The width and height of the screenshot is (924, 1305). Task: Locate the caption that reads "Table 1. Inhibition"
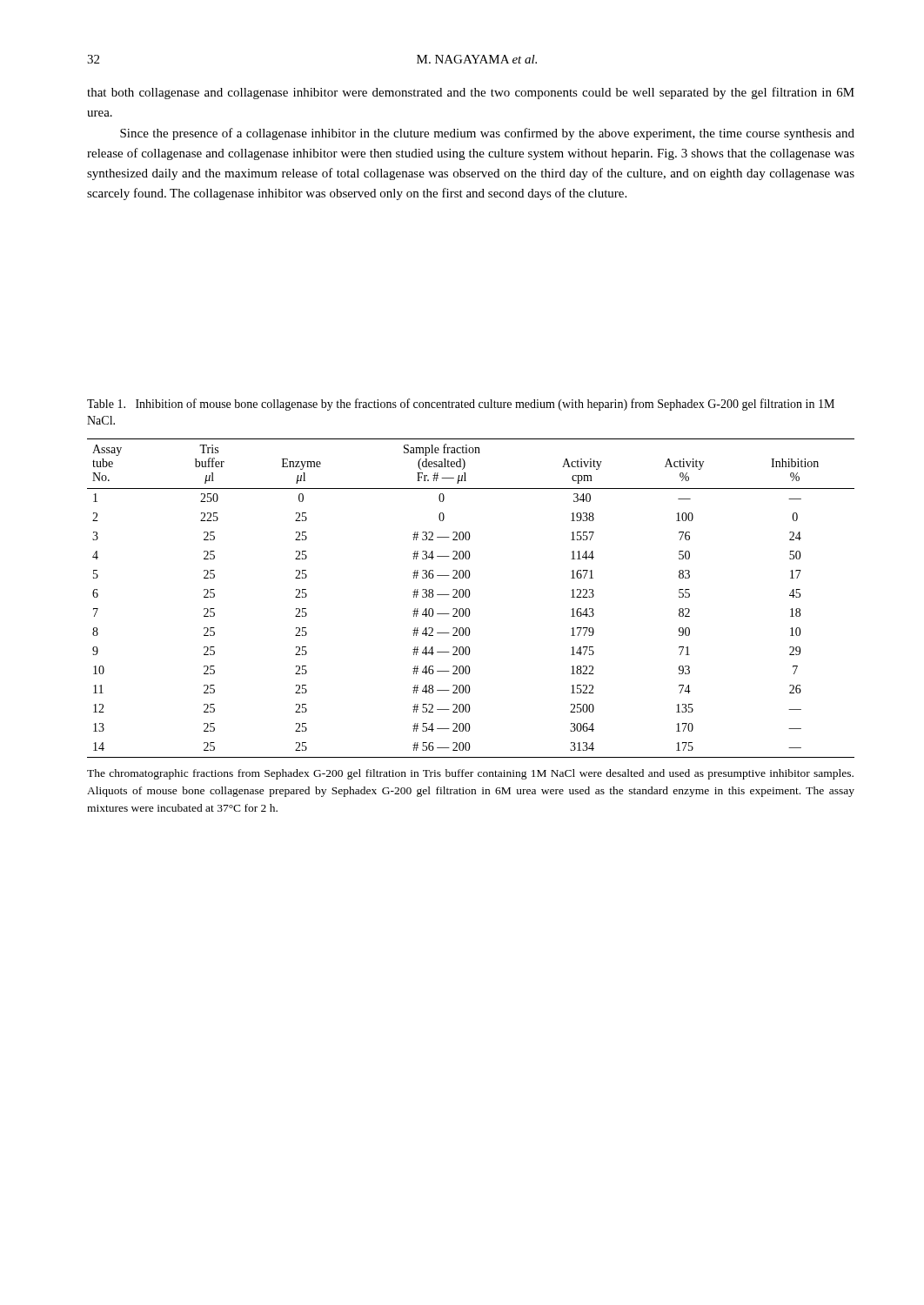461,412
